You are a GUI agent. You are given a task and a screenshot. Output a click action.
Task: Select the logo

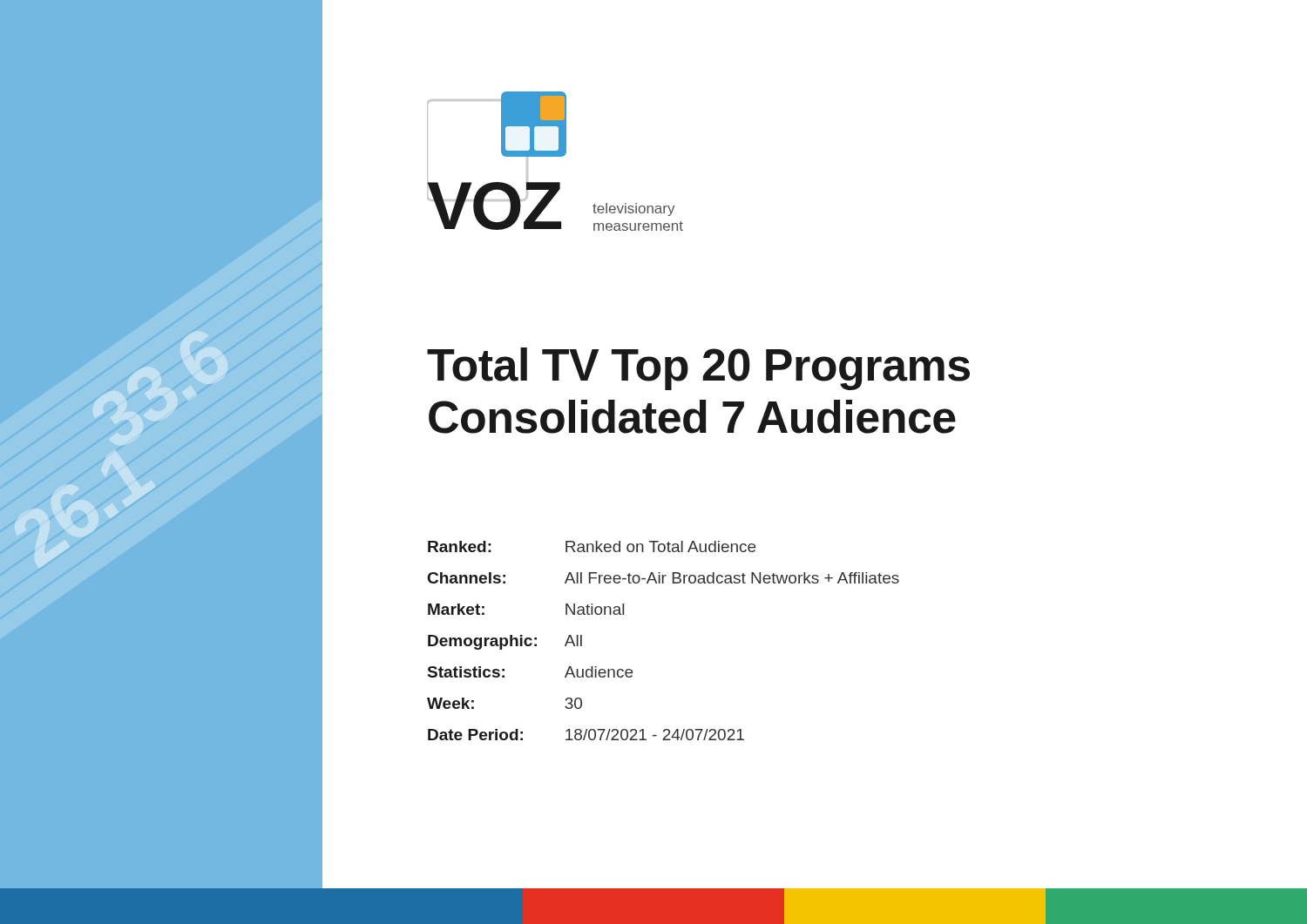point(575,167)
